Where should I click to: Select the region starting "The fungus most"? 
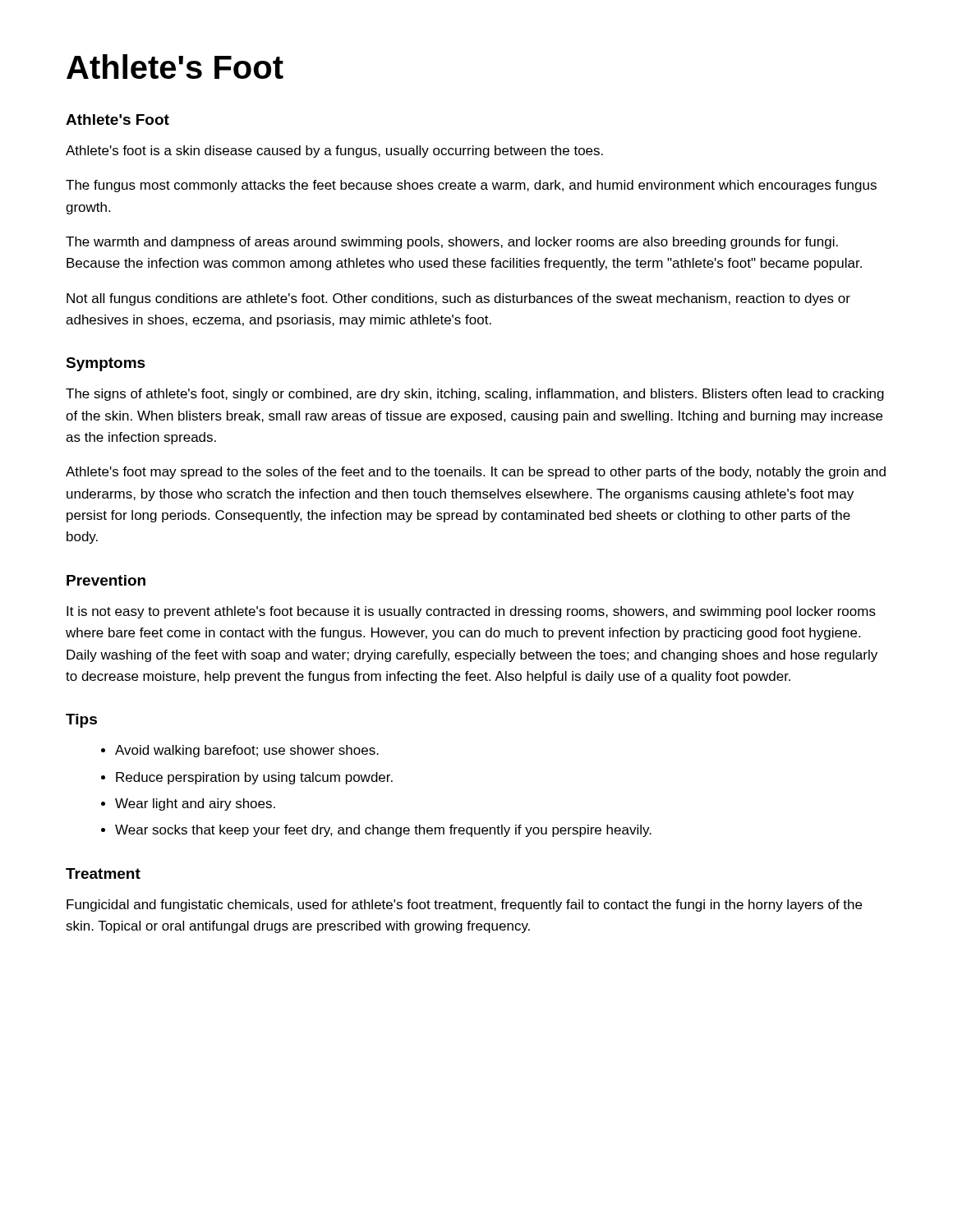[x=471, y=196]
